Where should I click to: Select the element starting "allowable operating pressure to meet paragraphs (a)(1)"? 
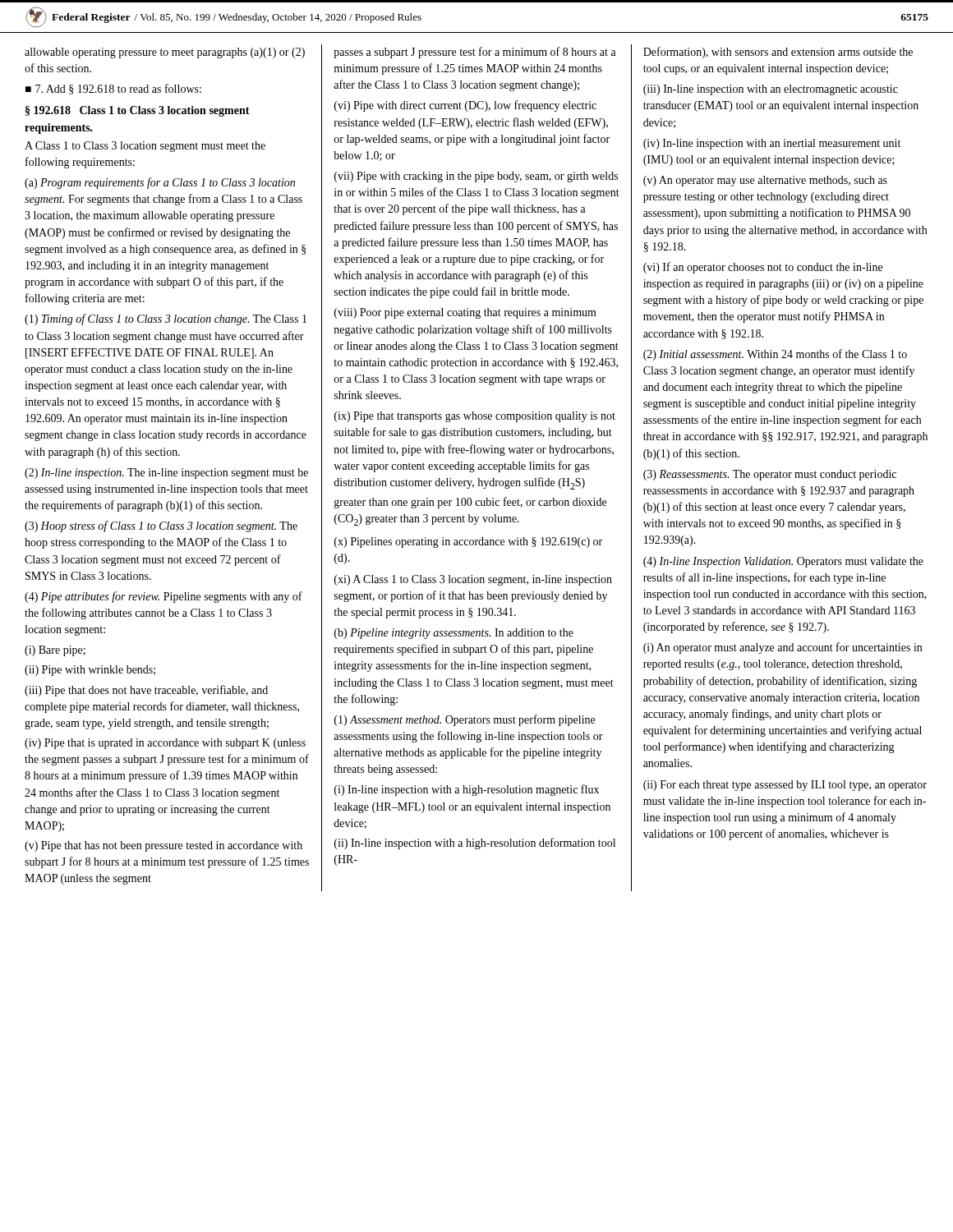click(x=167, y=466)
